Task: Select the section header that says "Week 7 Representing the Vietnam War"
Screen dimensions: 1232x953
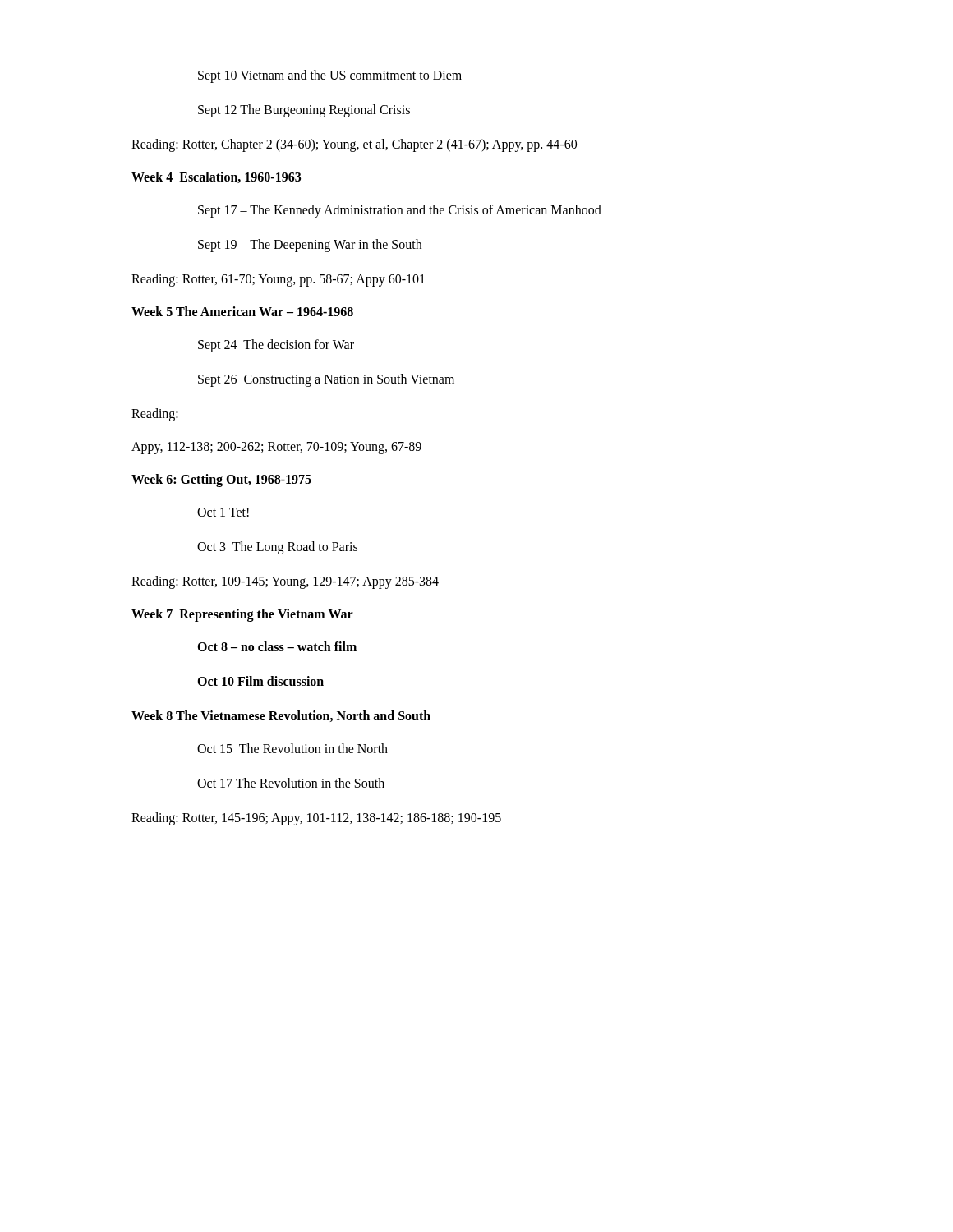Action: pyautogui.click(x=242, y=614)
